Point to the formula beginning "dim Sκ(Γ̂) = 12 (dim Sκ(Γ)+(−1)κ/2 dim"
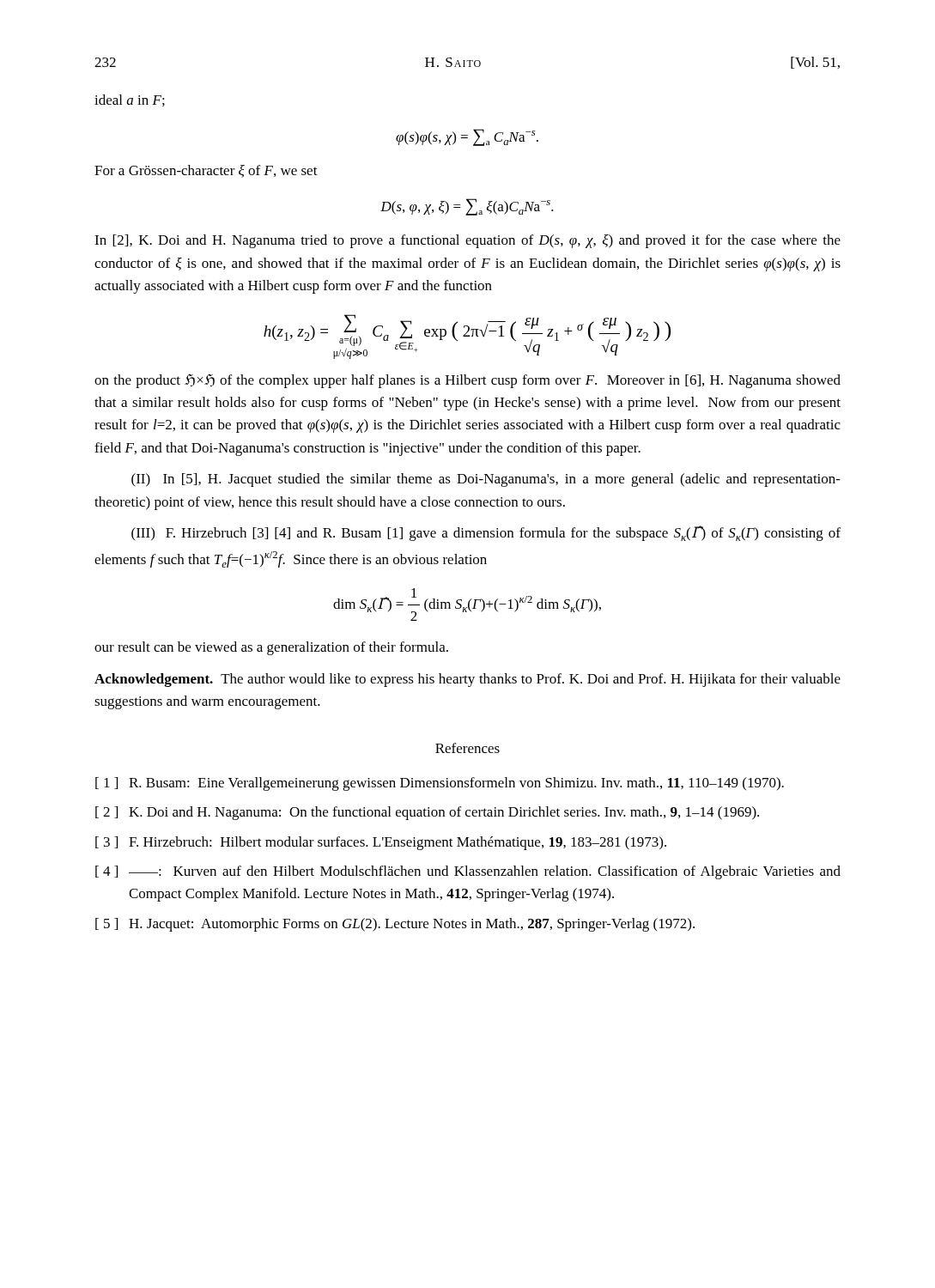This screenshot has height=1288, width=935. coord(468,605)
